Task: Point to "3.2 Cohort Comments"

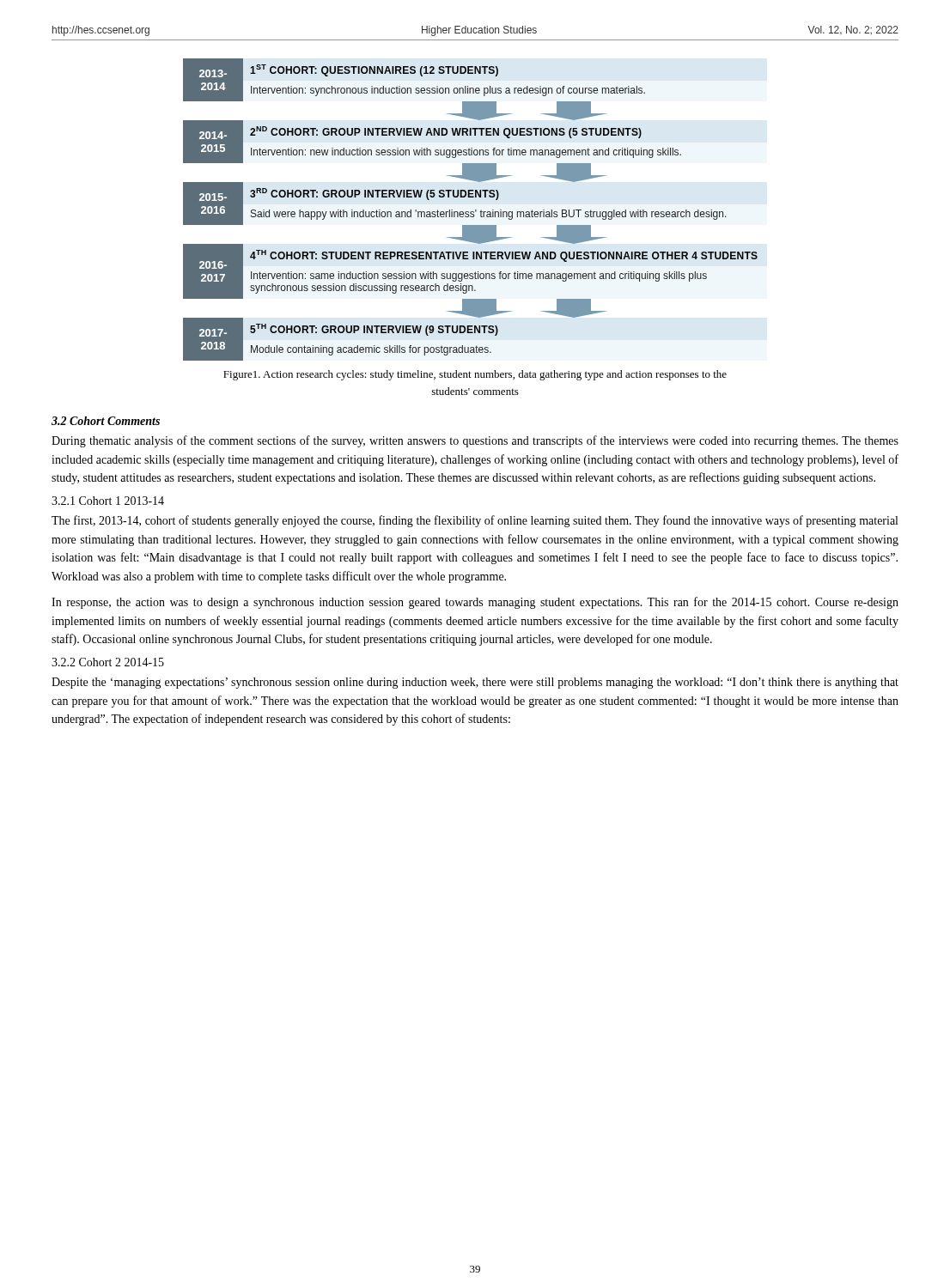Action: [106, 421]
